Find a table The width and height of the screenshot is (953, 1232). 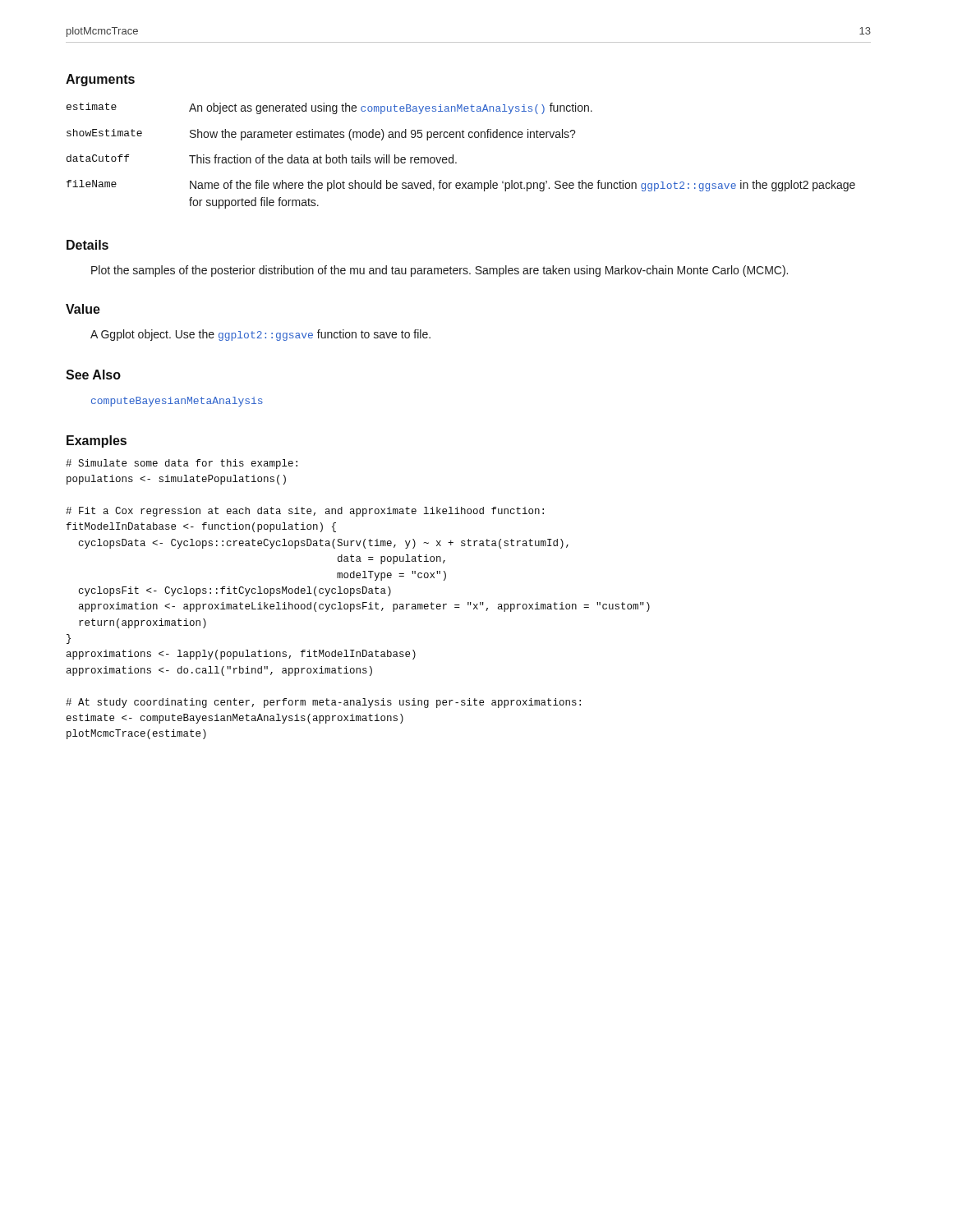pos(468,155)
